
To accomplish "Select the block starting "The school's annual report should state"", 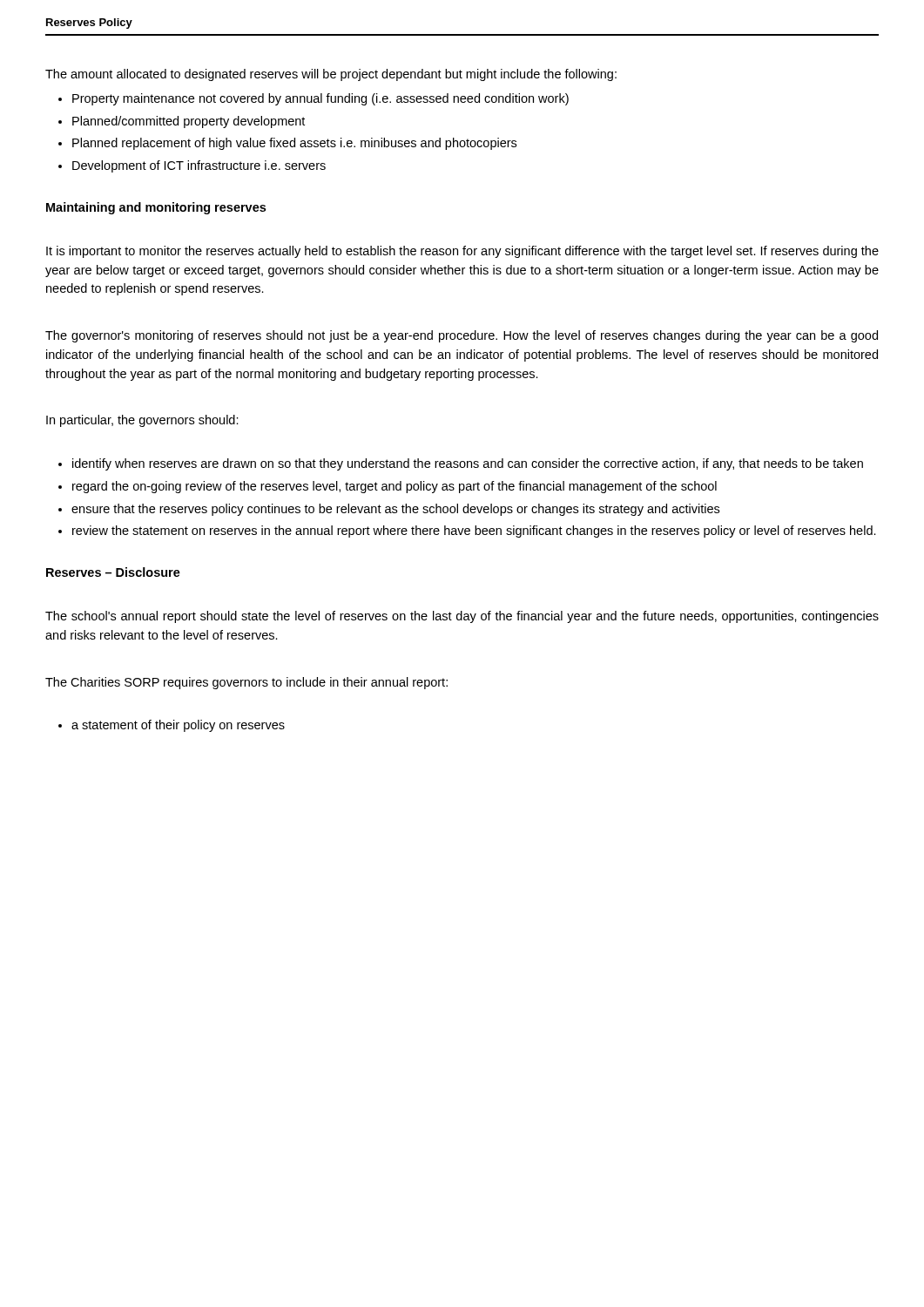I will 462,626.
